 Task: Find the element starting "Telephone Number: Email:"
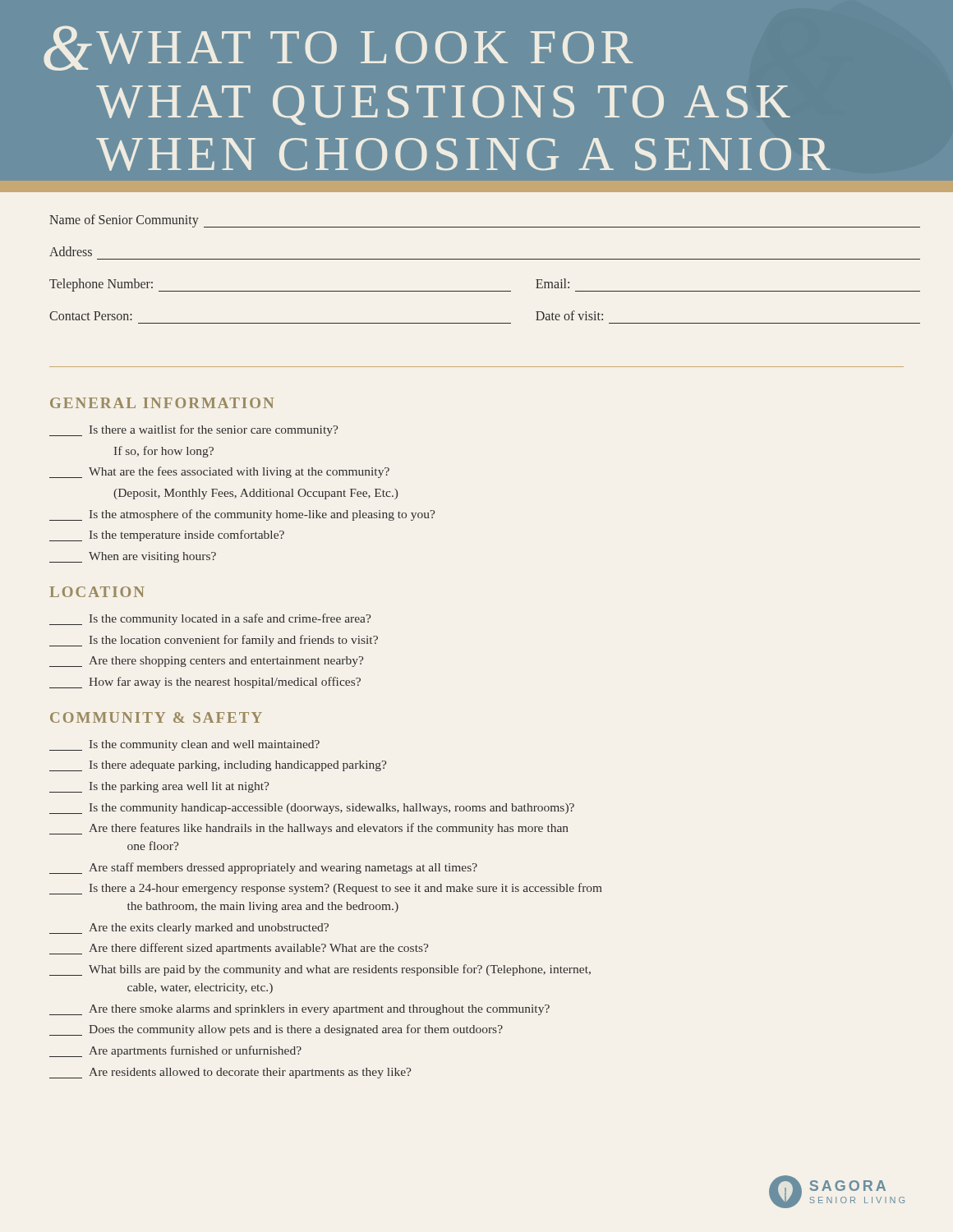485,284
